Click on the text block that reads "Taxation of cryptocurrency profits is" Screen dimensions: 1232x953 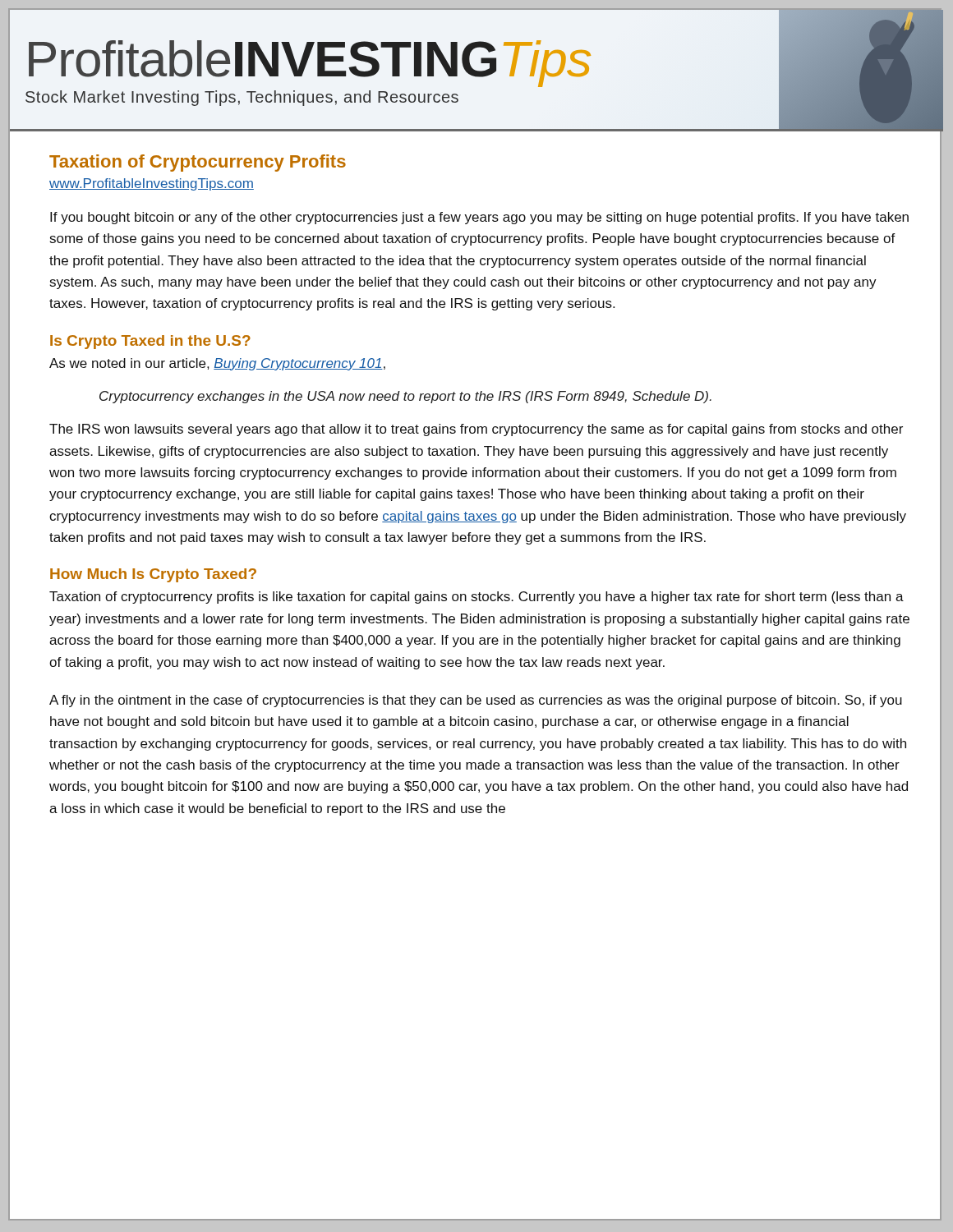coord(480,630)
